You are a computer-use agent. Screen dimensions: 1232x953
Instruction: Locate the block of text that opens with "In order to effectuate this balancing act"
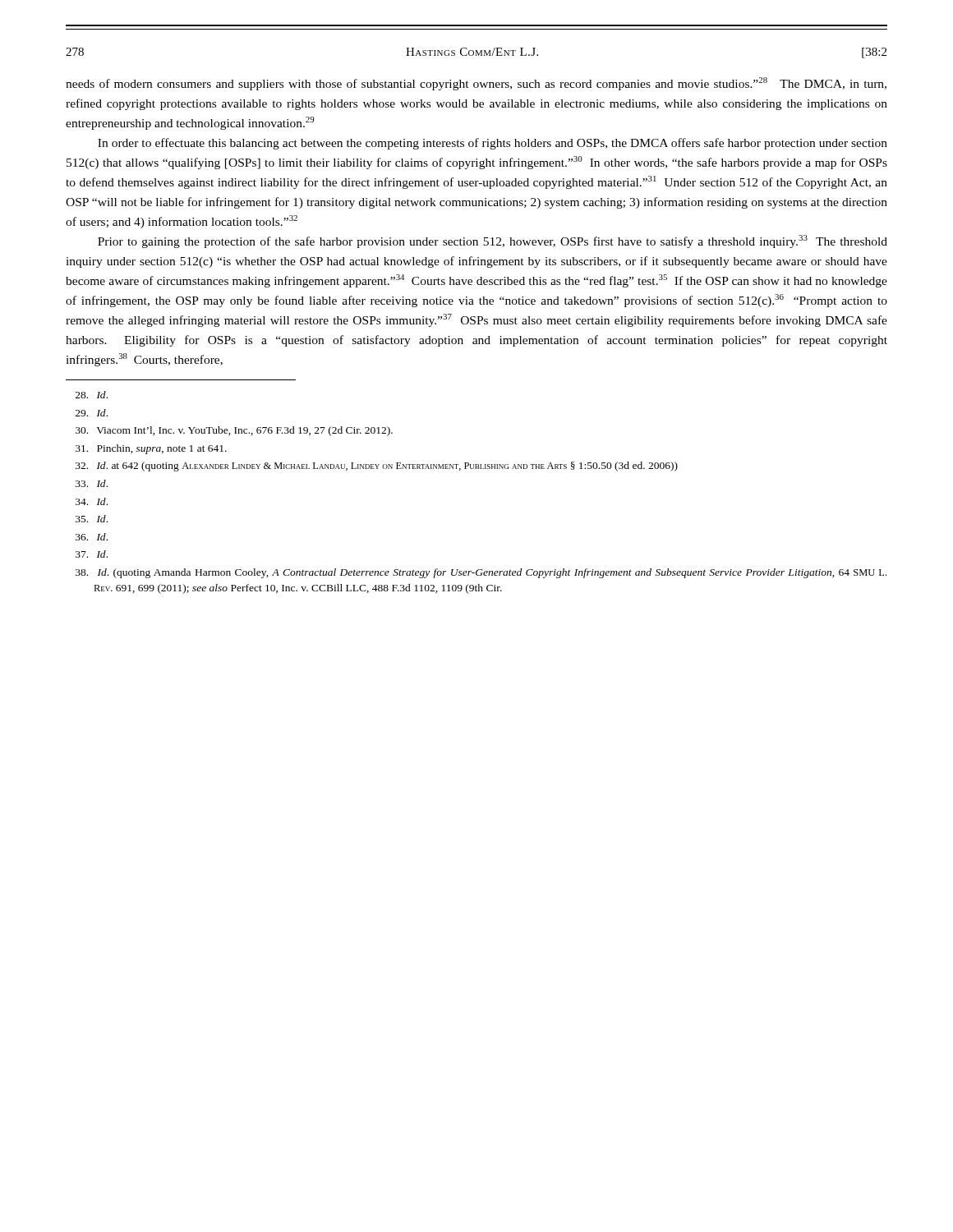(x=476, y=182)
